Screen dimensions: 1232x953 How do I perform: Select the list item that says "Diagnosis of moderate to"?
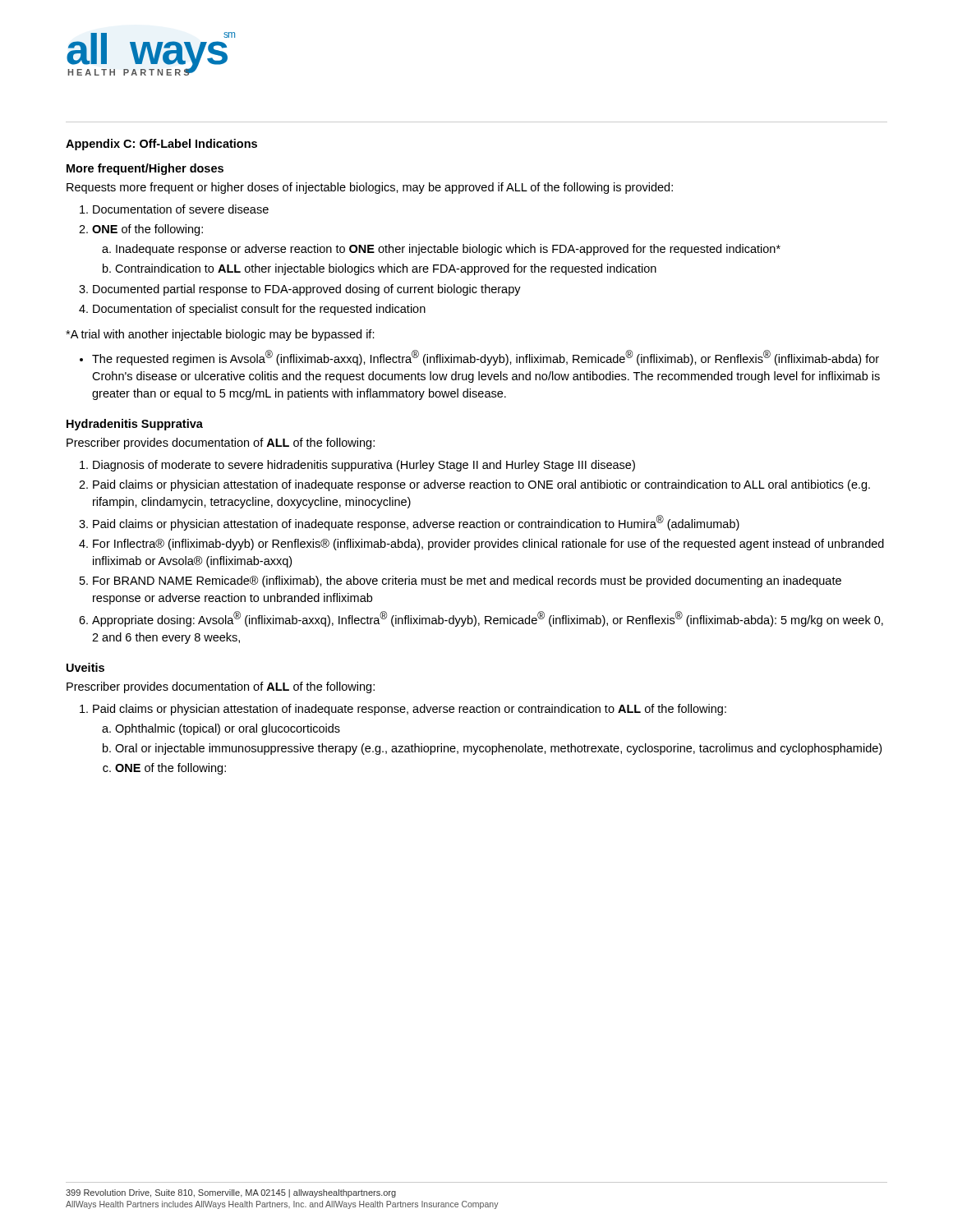tap(476, 552)
